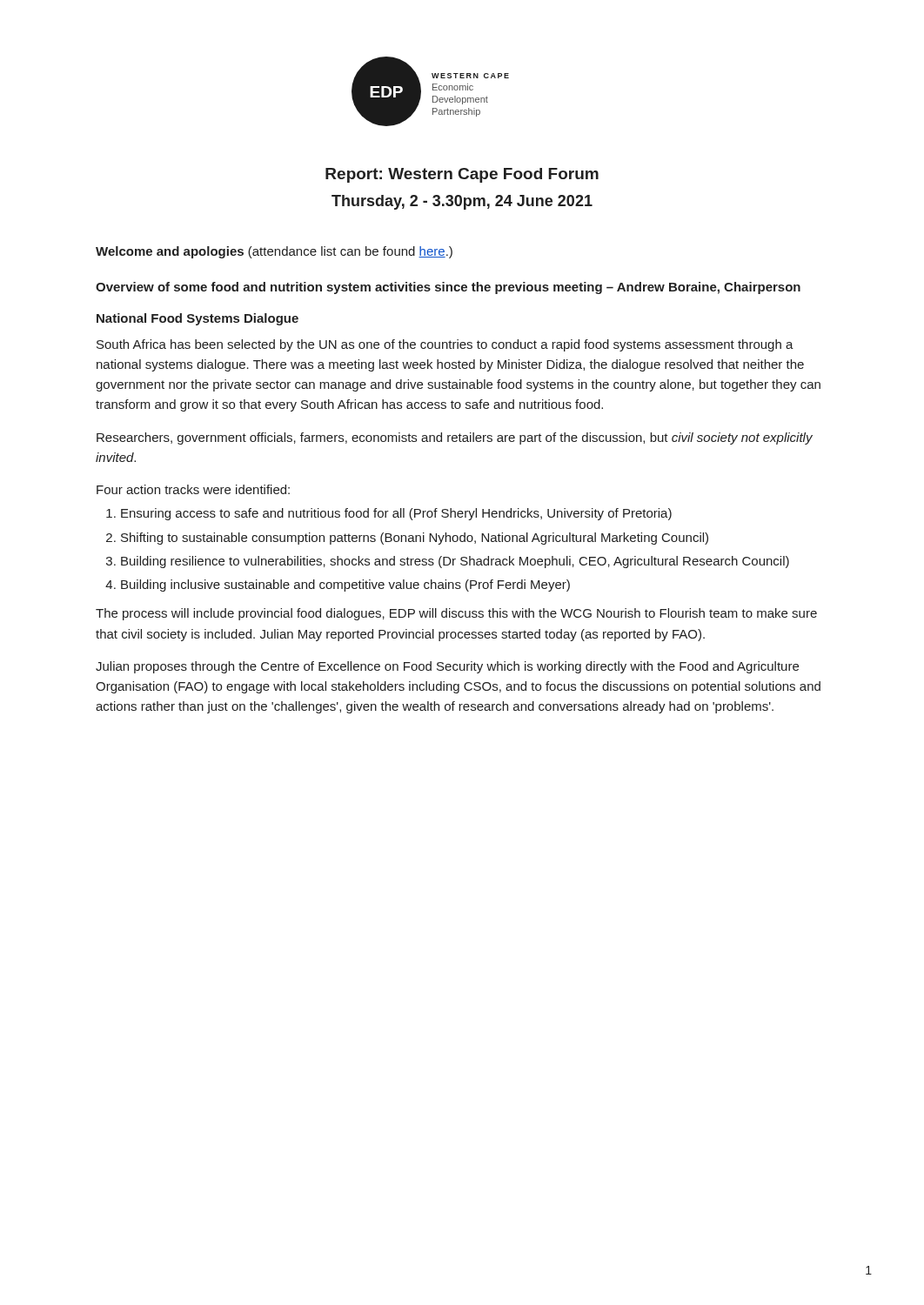Where is the section header that starts "Overview of some food and nutrition system"?

pos(448,286)
